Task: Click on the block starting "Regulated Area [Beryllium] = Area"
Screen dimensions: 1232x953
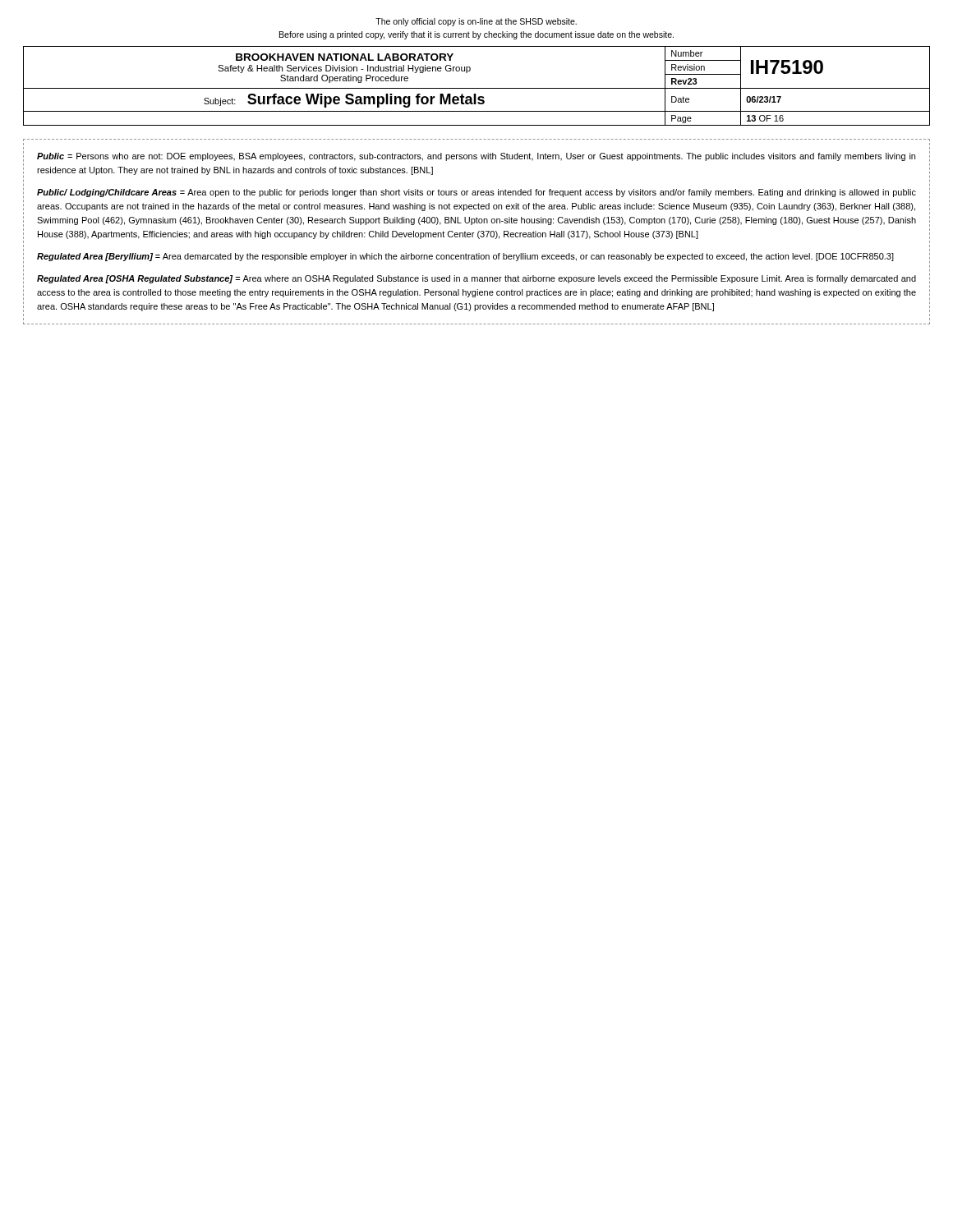Action: [x=465, y=256]
